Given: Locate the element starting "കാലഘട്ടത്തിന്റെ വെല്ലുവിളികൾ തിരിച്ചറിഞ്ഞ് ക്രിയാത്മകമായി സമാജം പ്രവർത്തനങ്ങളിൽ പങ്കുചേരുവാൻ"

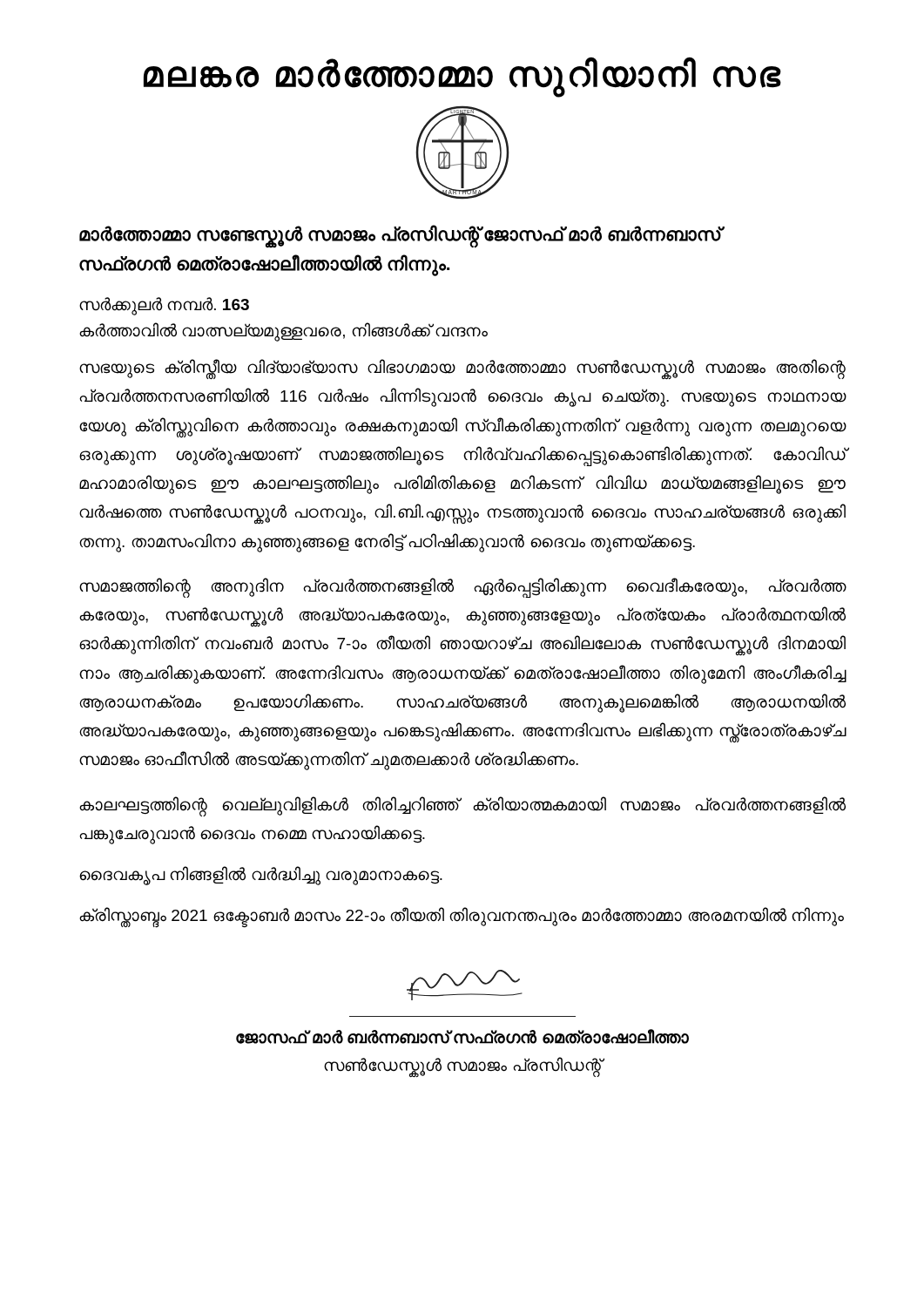Looking at the screenshot, I should click(462, 819).
